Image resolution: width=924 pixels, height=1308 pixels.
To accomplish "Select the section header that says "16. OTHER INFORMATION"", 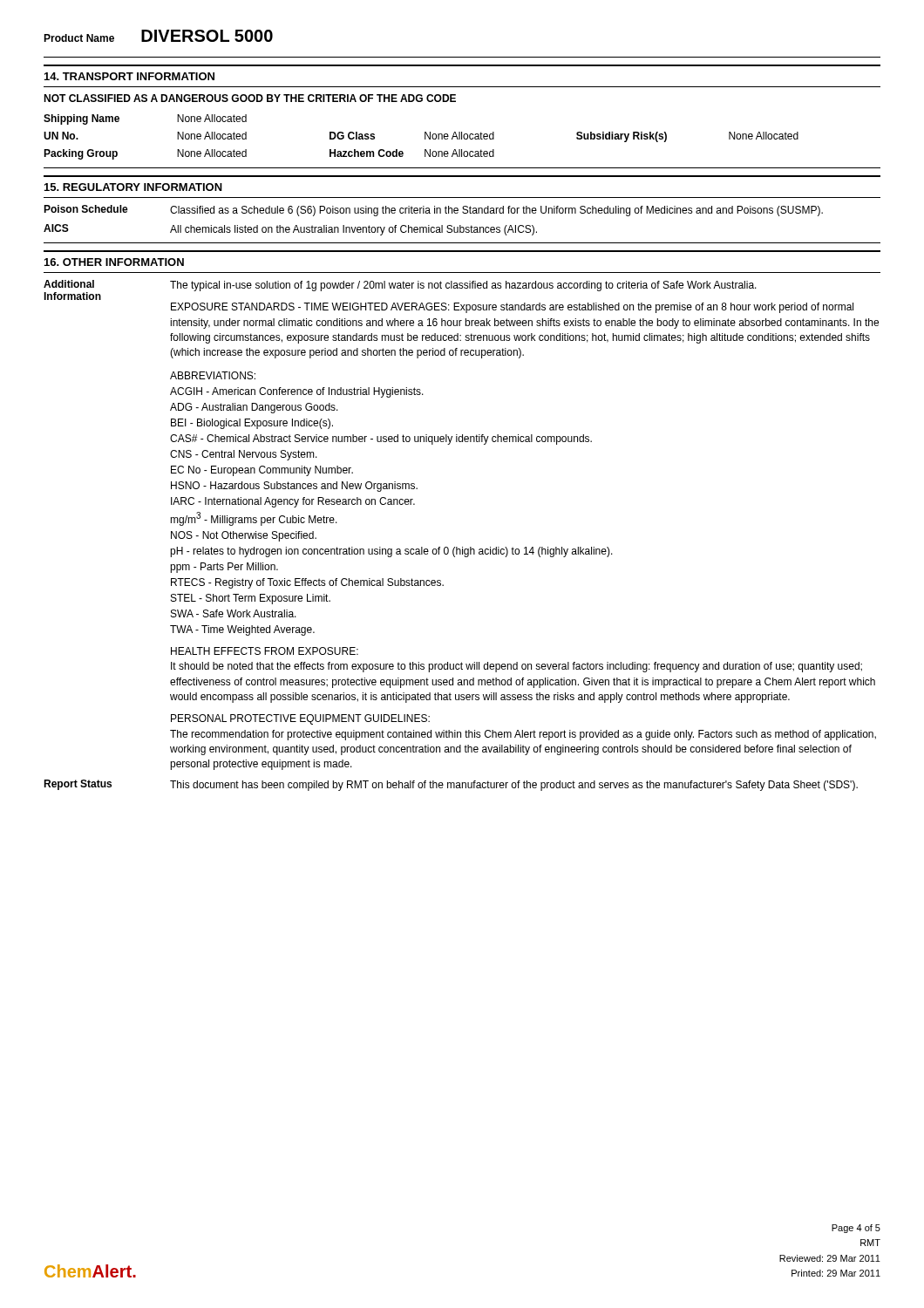I will pyautogui.click(x=114, y=262).
